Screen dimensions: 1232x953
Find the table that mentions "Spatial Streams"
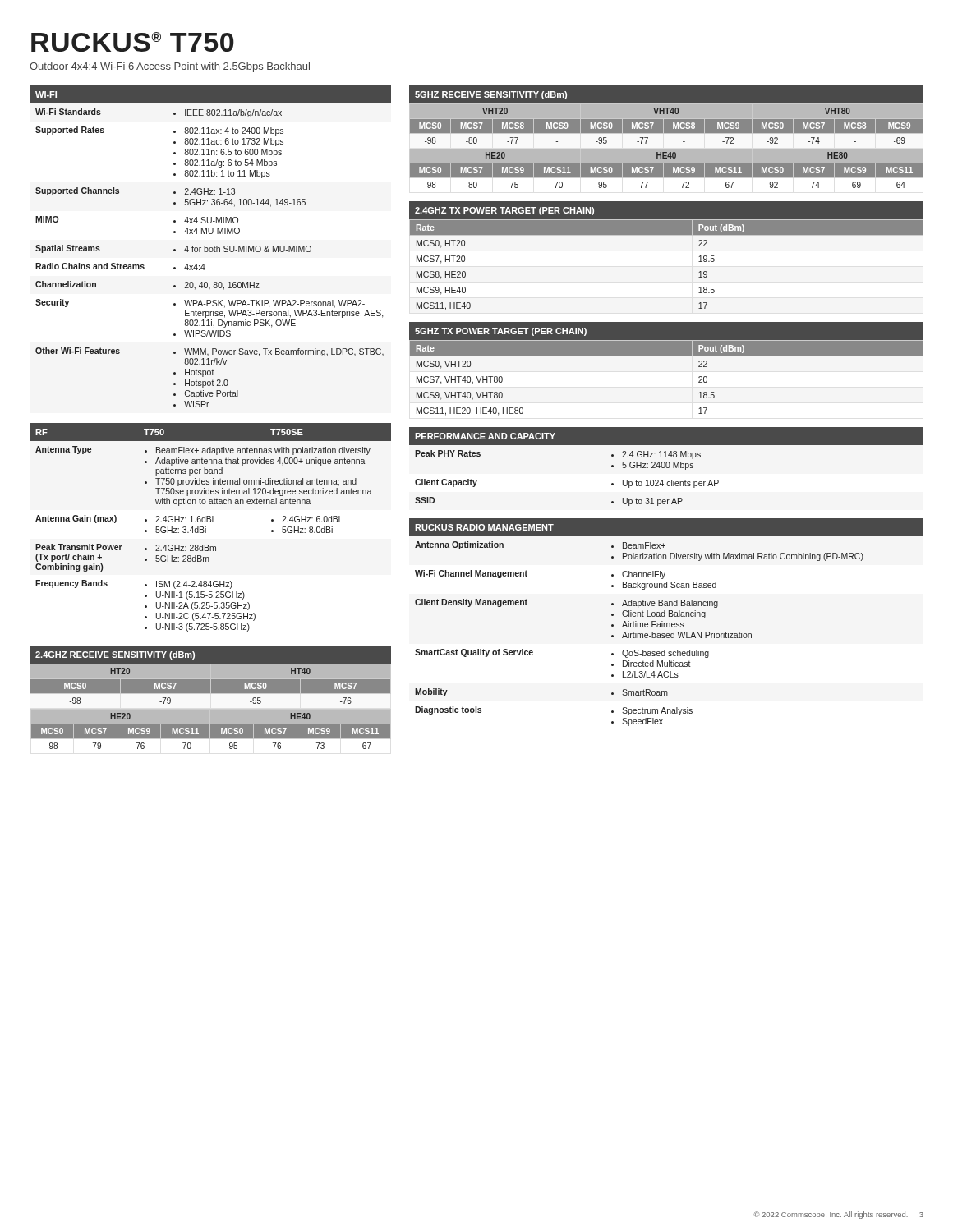point(210,249)
